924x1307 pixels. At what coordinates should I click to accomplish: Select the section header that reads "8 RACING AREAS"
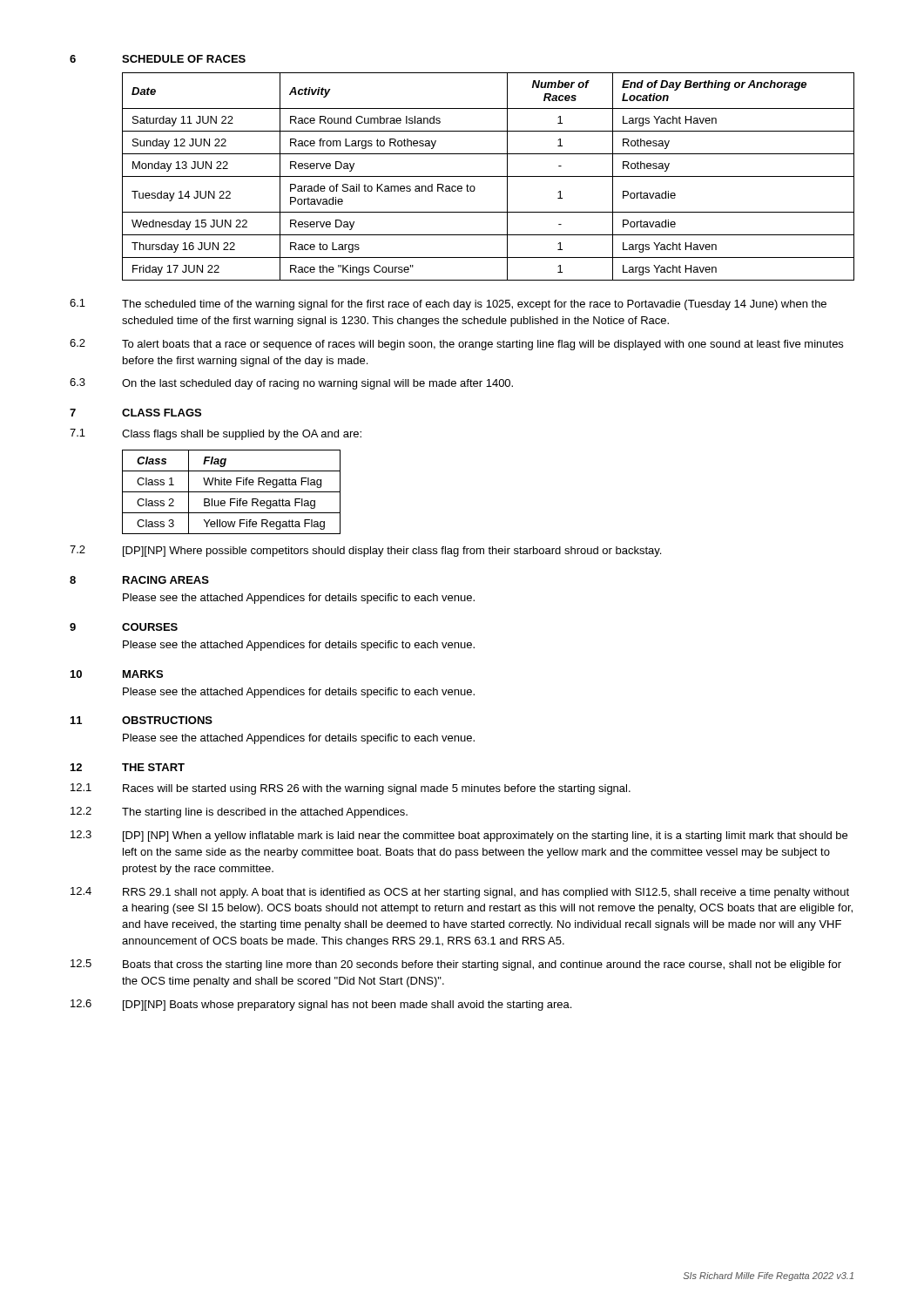click(139, 580)
